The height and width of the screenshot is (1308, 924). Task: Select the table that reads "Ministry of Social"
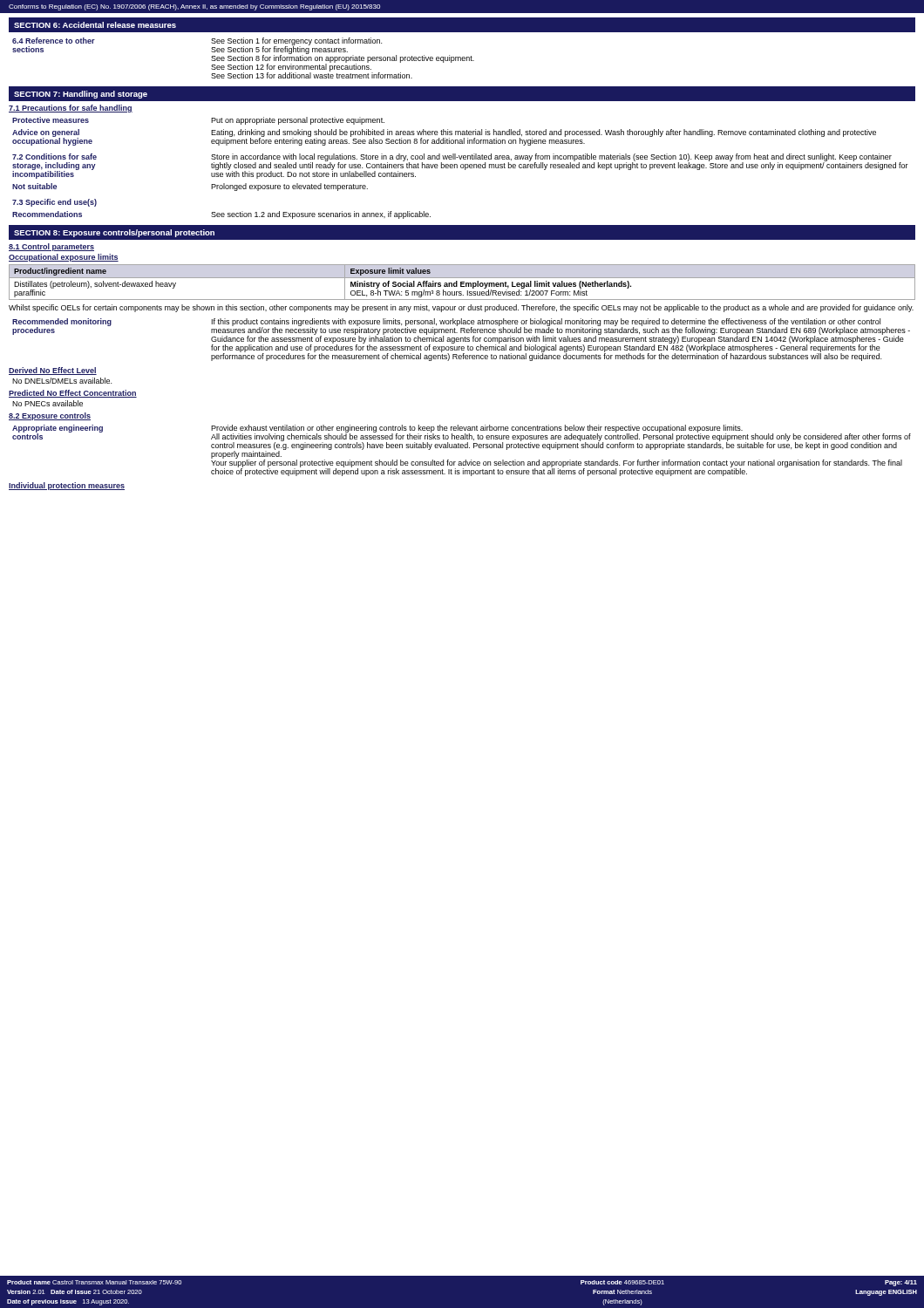pos(462,282)
